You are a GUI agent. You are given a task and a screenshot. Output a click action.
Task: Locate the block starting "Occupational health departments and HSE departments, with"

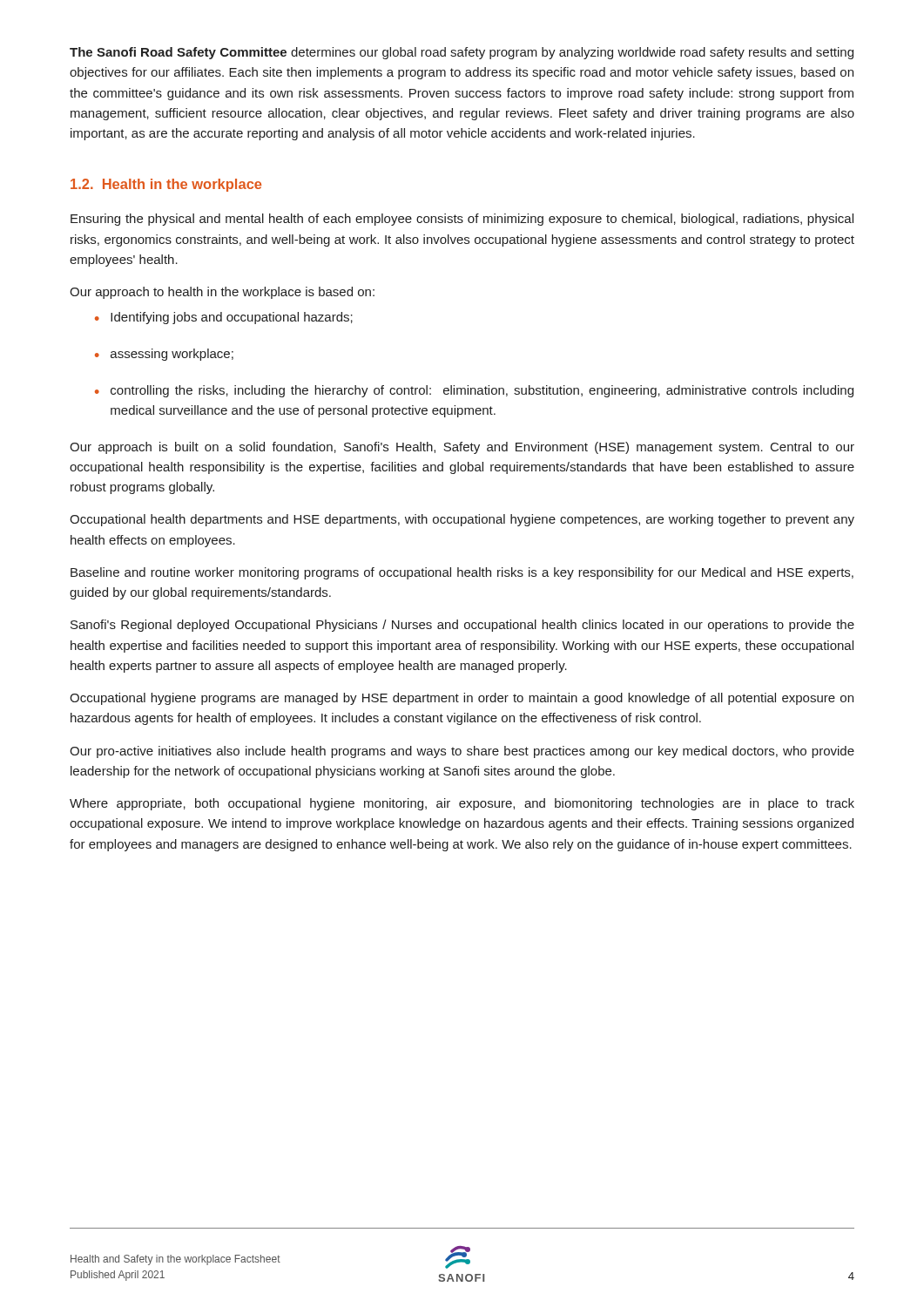462,529
